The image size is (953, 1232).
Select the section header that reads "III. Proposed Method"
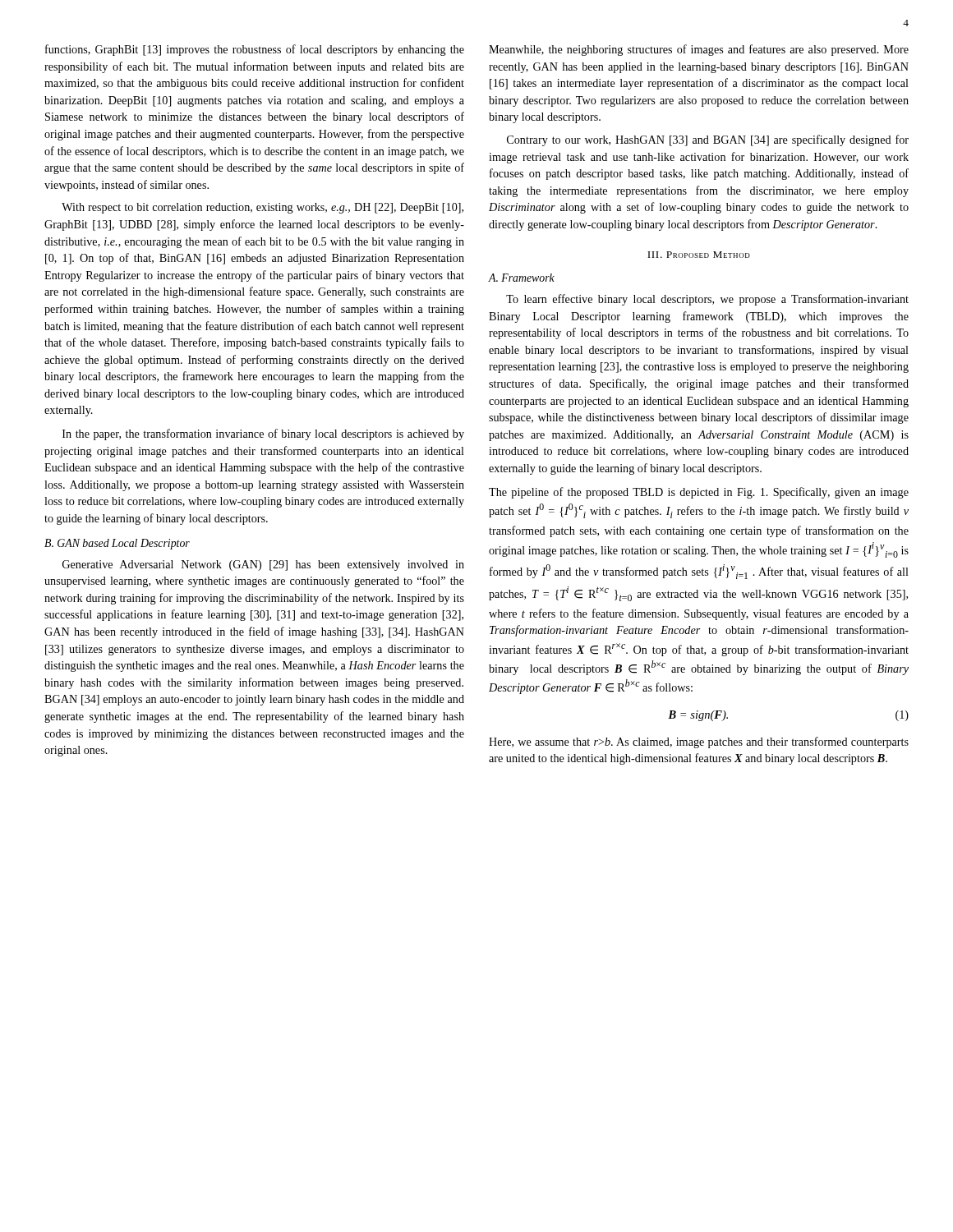point(699,254)
